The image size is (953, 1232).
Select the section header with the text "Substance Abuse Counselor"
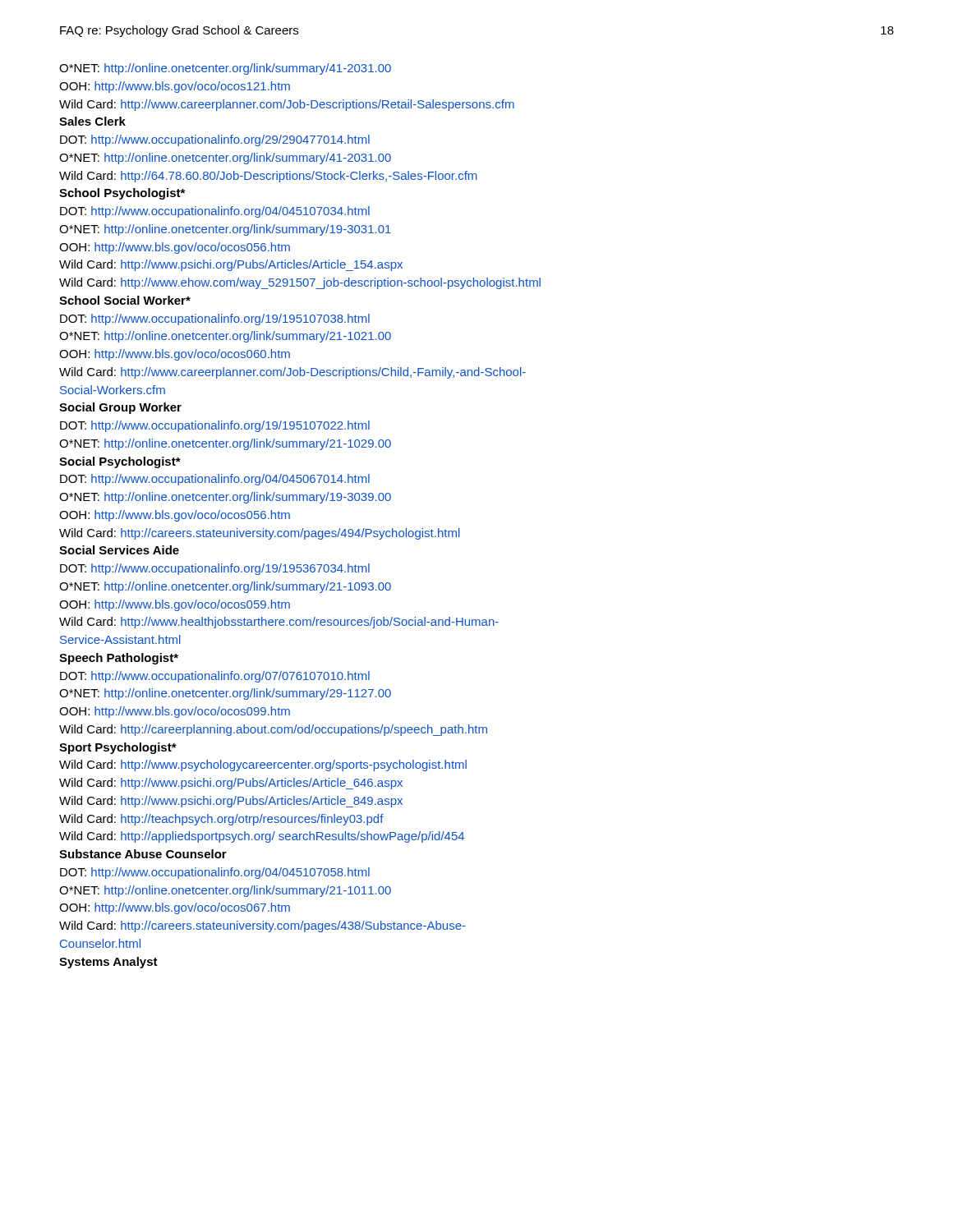(x=143, y=854)
